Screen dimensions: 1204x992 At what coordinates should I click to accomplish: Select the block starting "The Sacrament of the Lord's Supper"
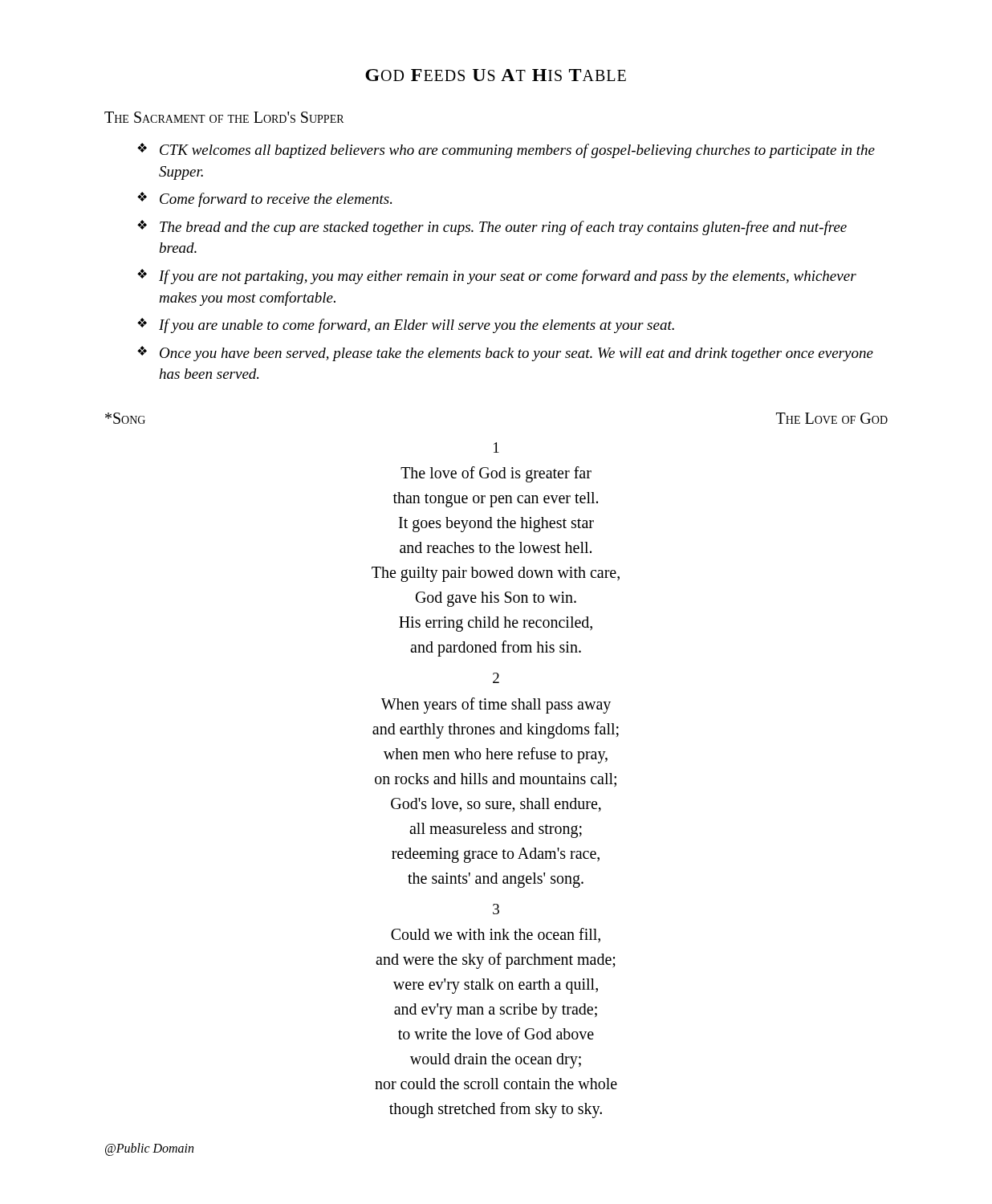click(224, 117)
